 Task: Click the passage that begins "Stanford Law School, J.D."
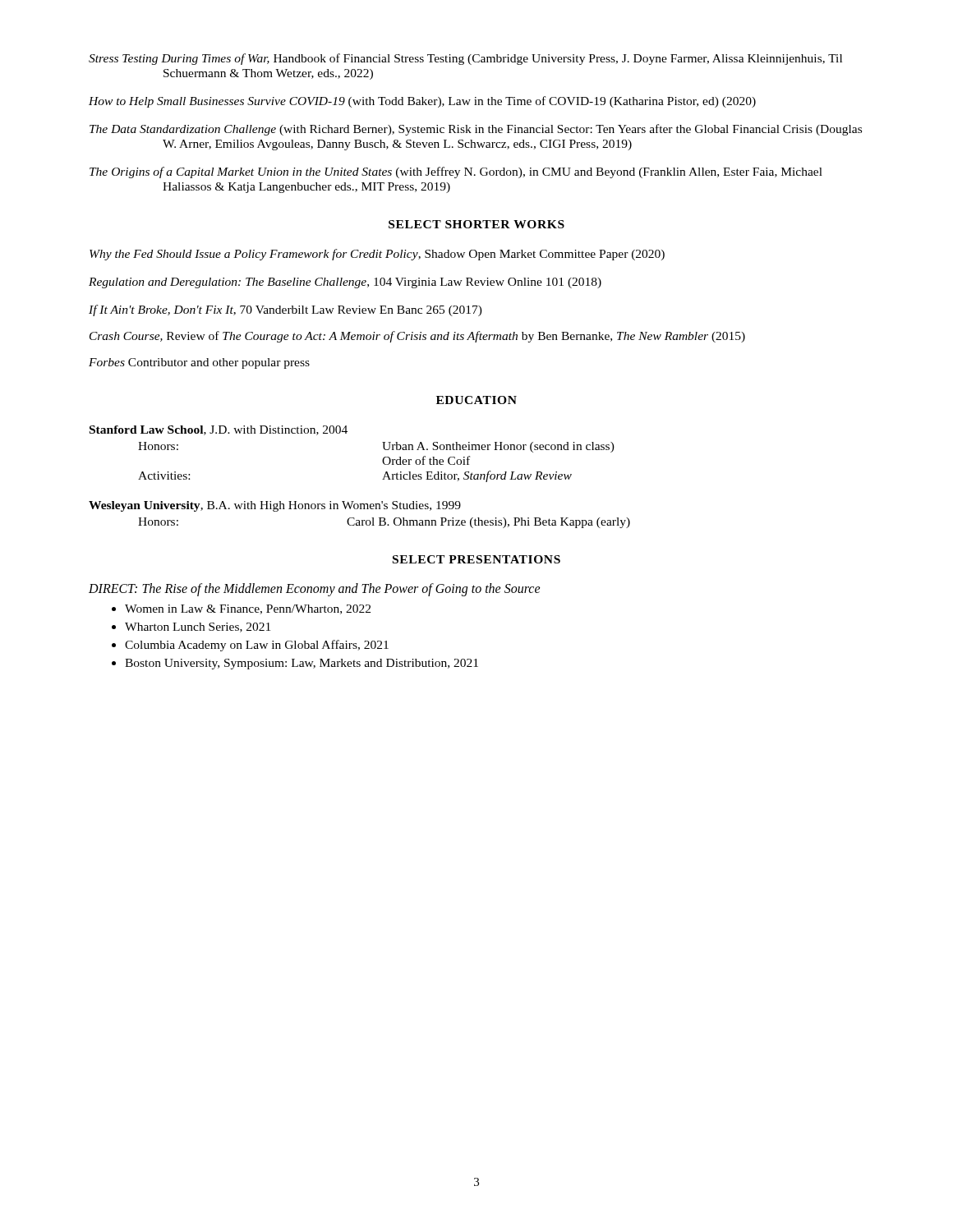[476, 453]
